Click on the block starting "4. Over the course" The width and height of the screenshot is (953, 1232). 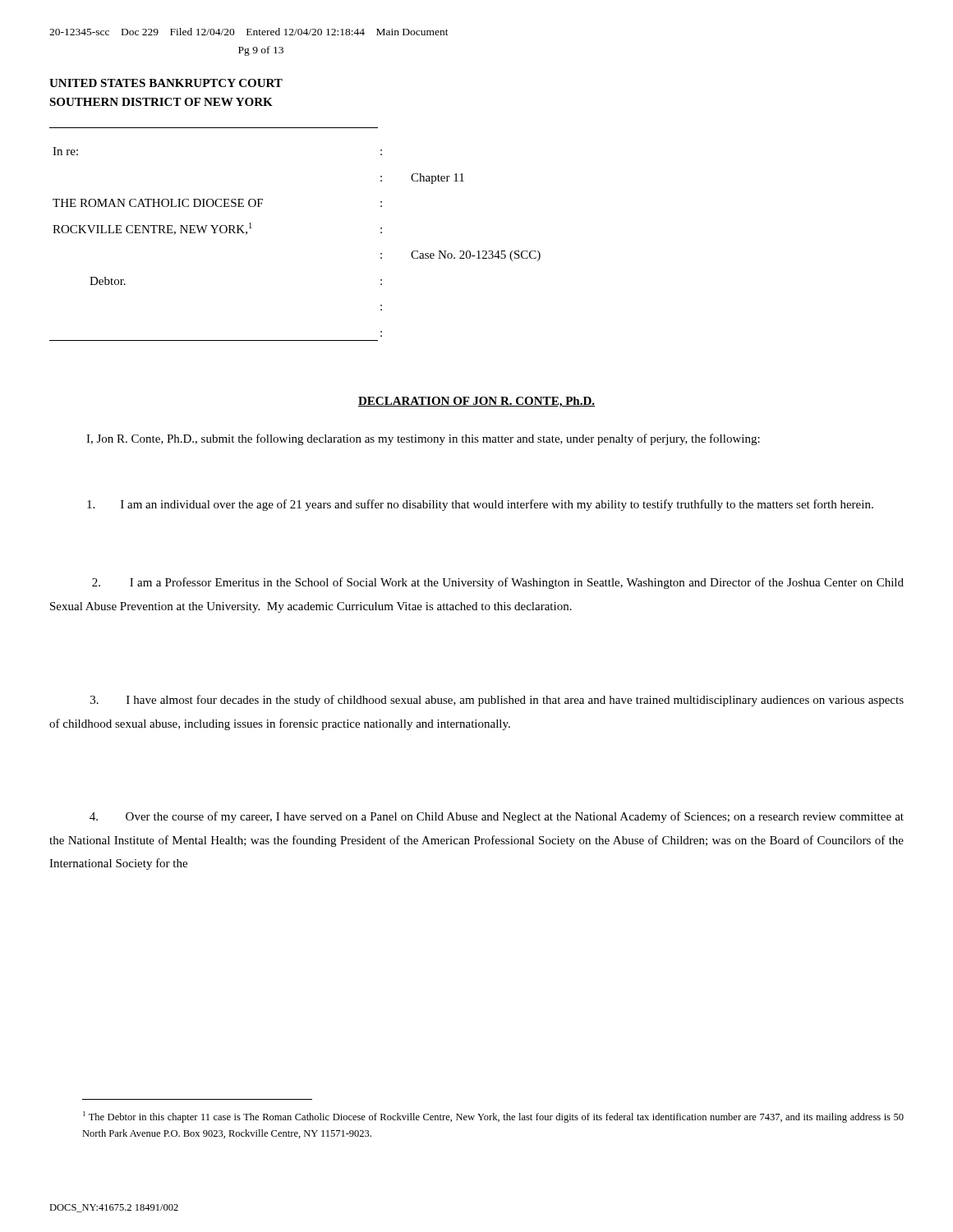point(476,840)
